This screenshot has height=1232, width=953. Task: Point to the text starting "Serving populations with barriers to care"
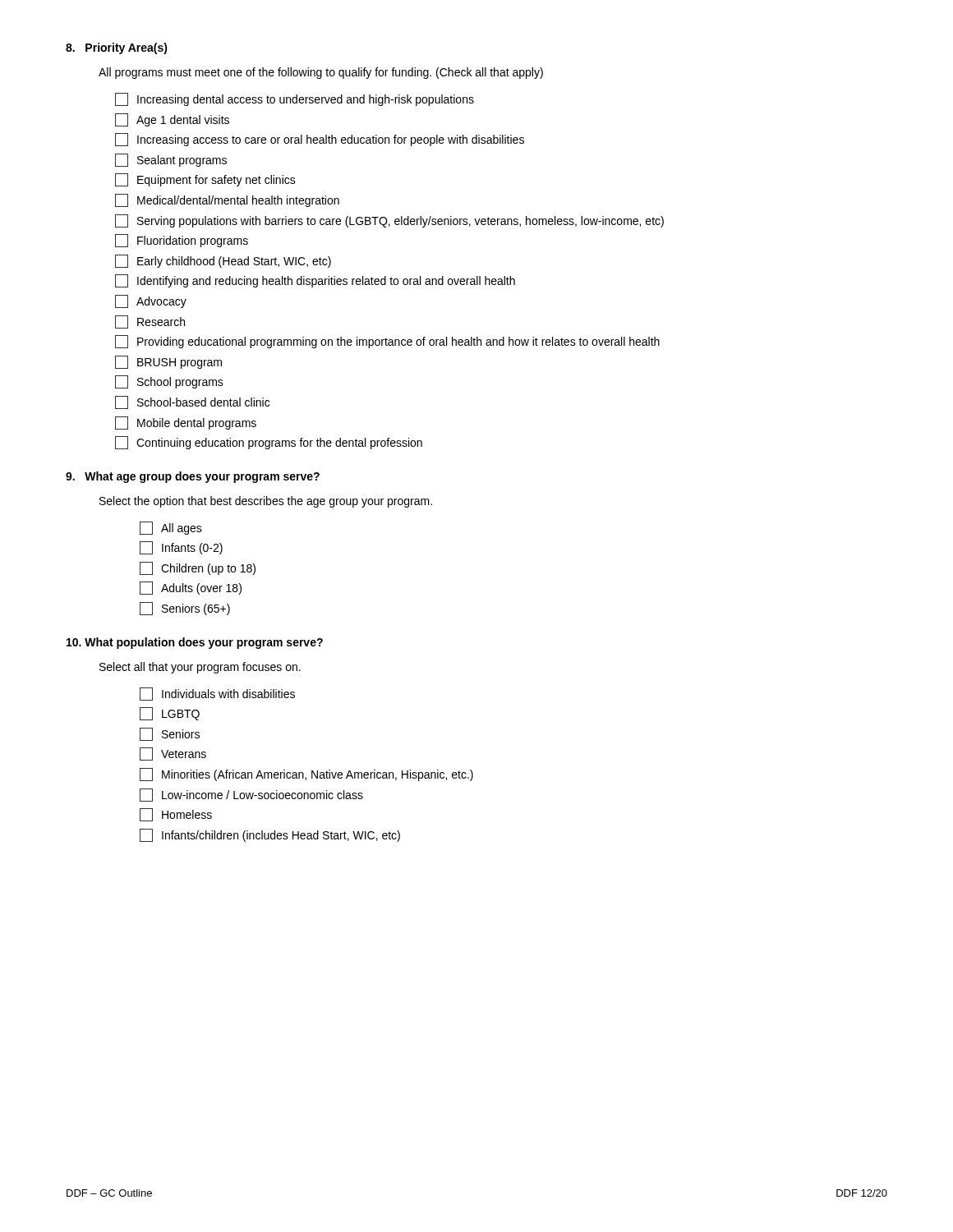tap(390, 221)
